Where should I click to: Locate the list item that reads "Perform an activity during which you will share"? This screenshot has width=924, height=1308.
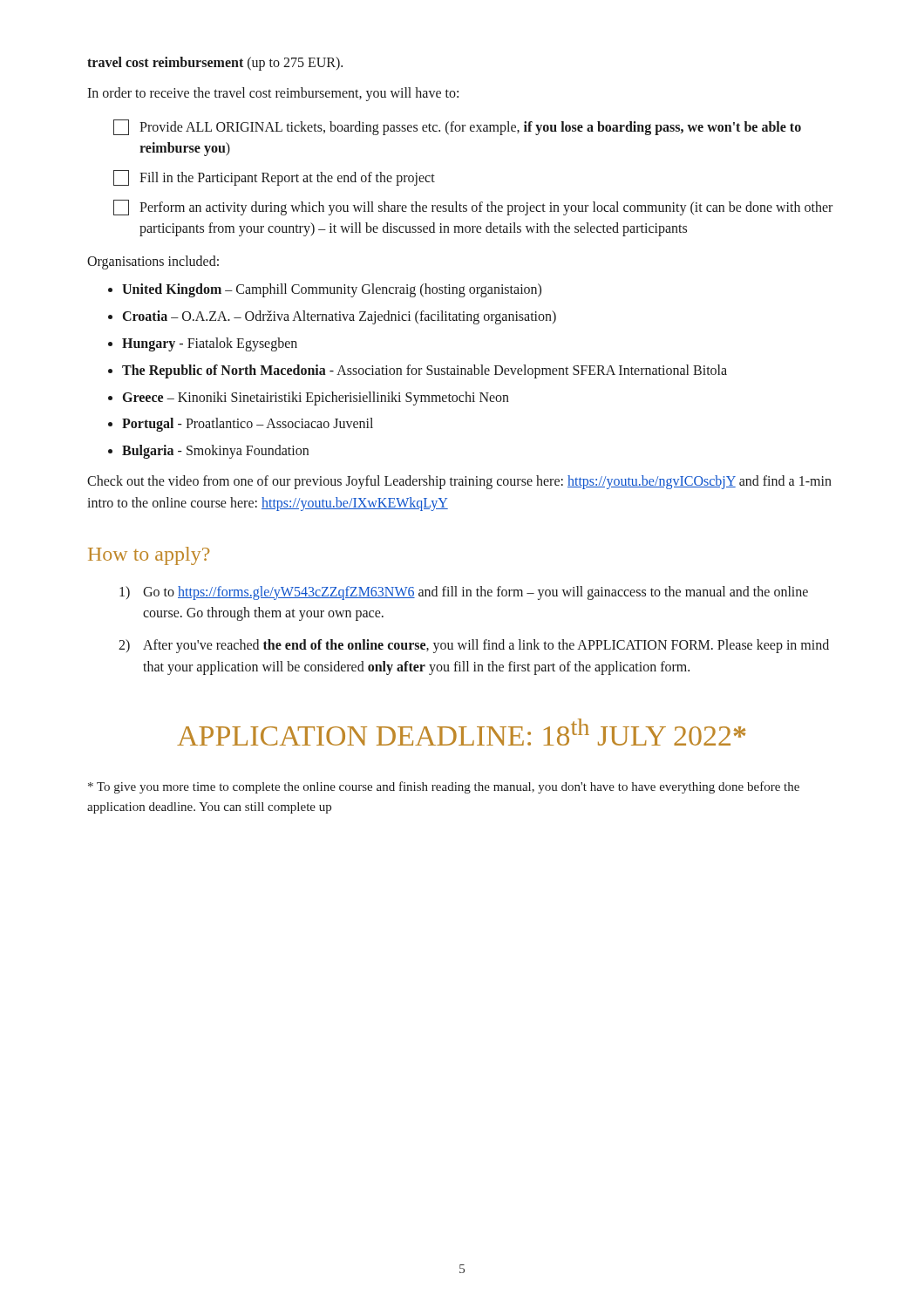click(x=475, y=218)
